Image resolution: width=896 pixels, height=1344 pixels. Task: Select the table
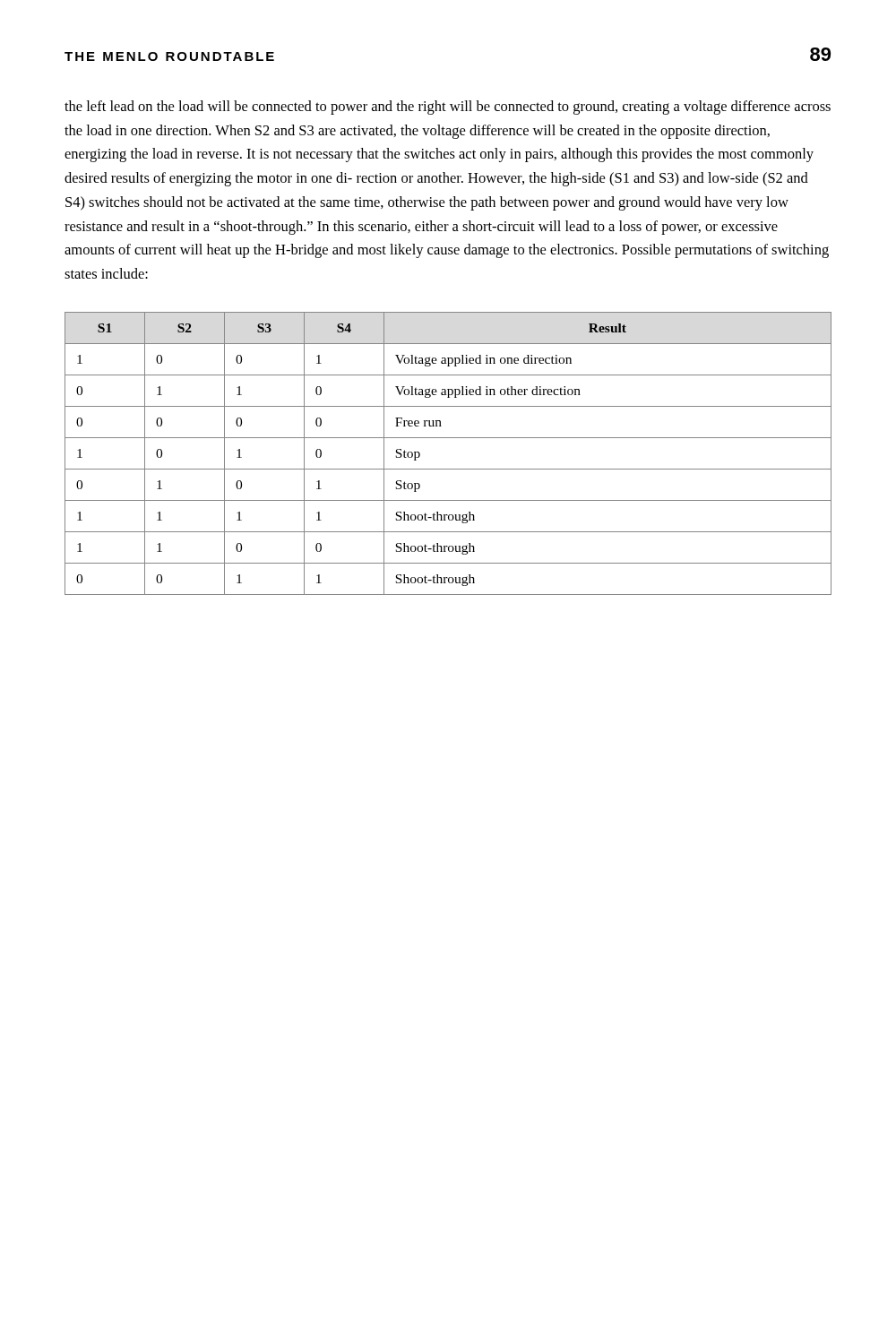point(448,453)
